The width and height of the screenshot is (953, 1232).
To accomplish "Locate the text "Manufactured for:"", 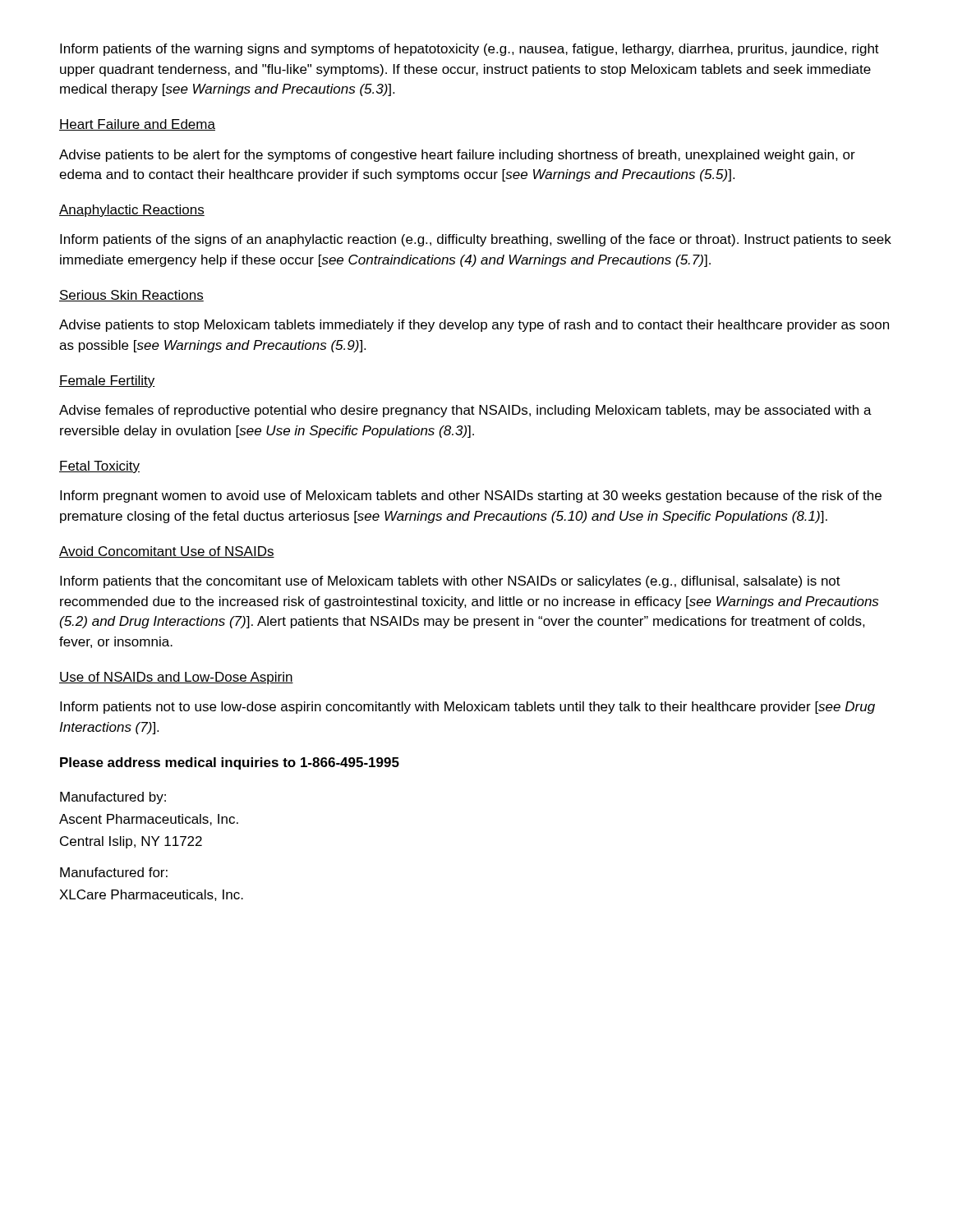I will tap(114, 873).
